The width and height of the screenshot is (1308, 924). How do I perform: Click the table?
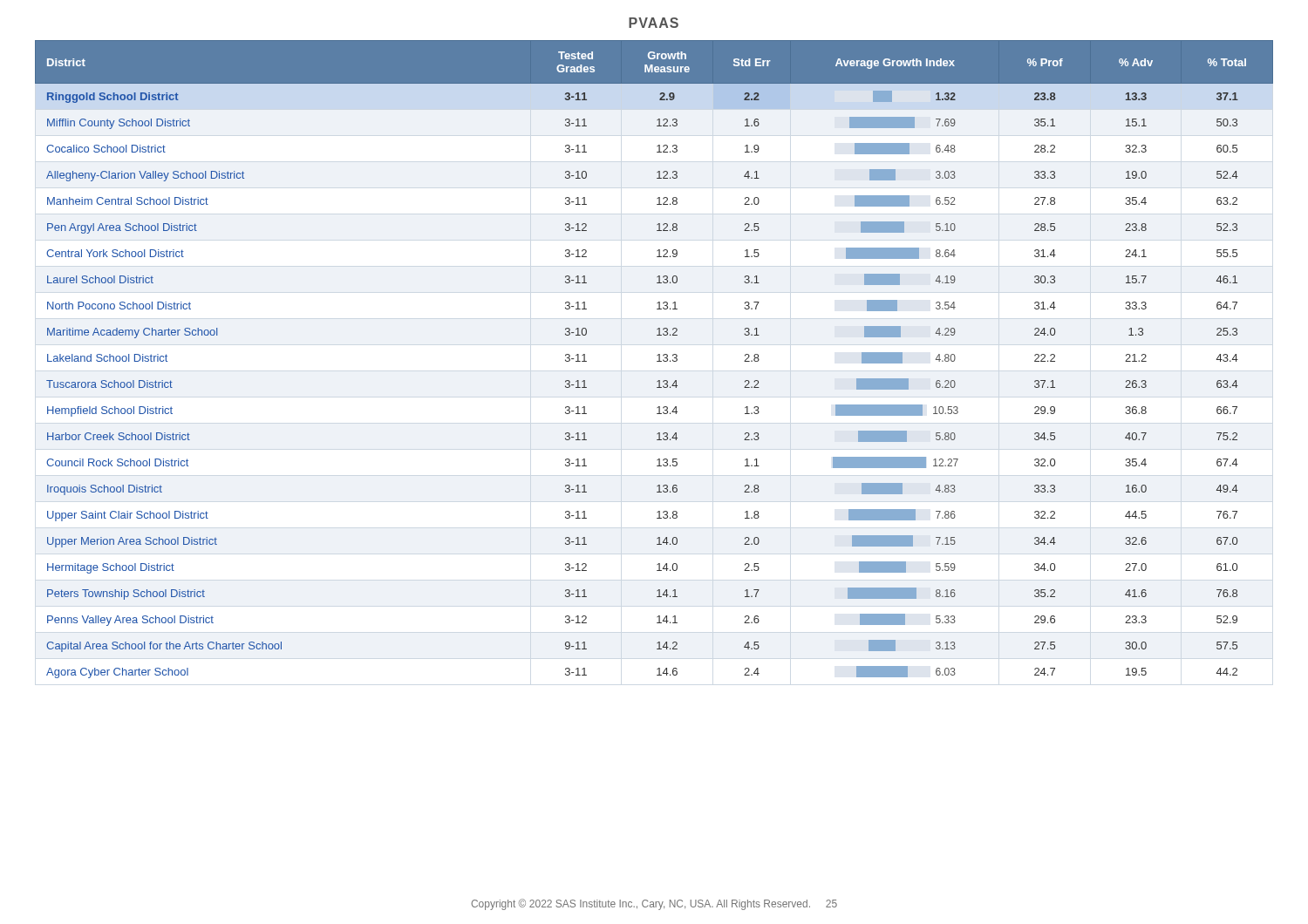point(654,363)
